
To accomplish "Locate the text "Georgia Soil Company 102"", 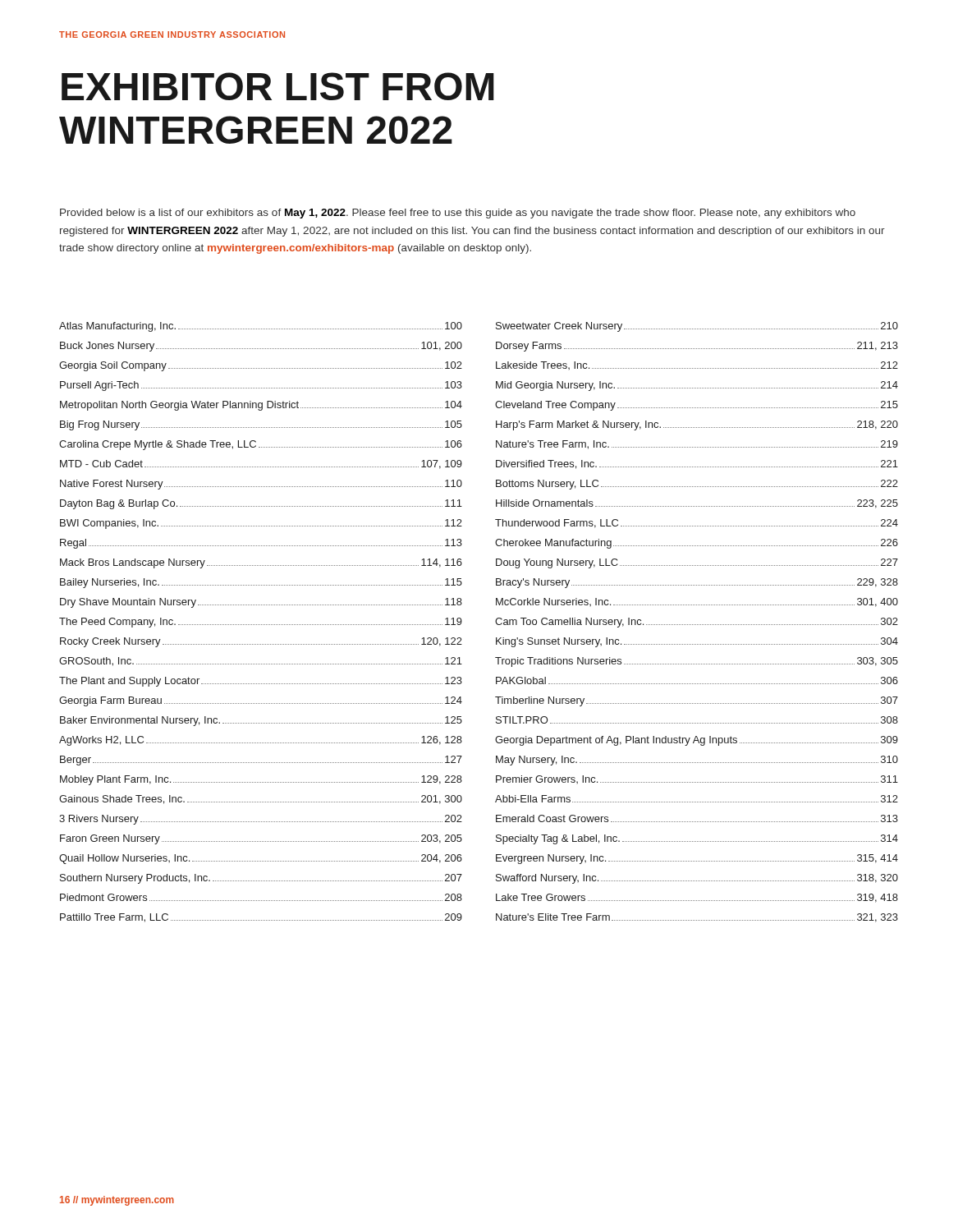I will tap(261, 365).
